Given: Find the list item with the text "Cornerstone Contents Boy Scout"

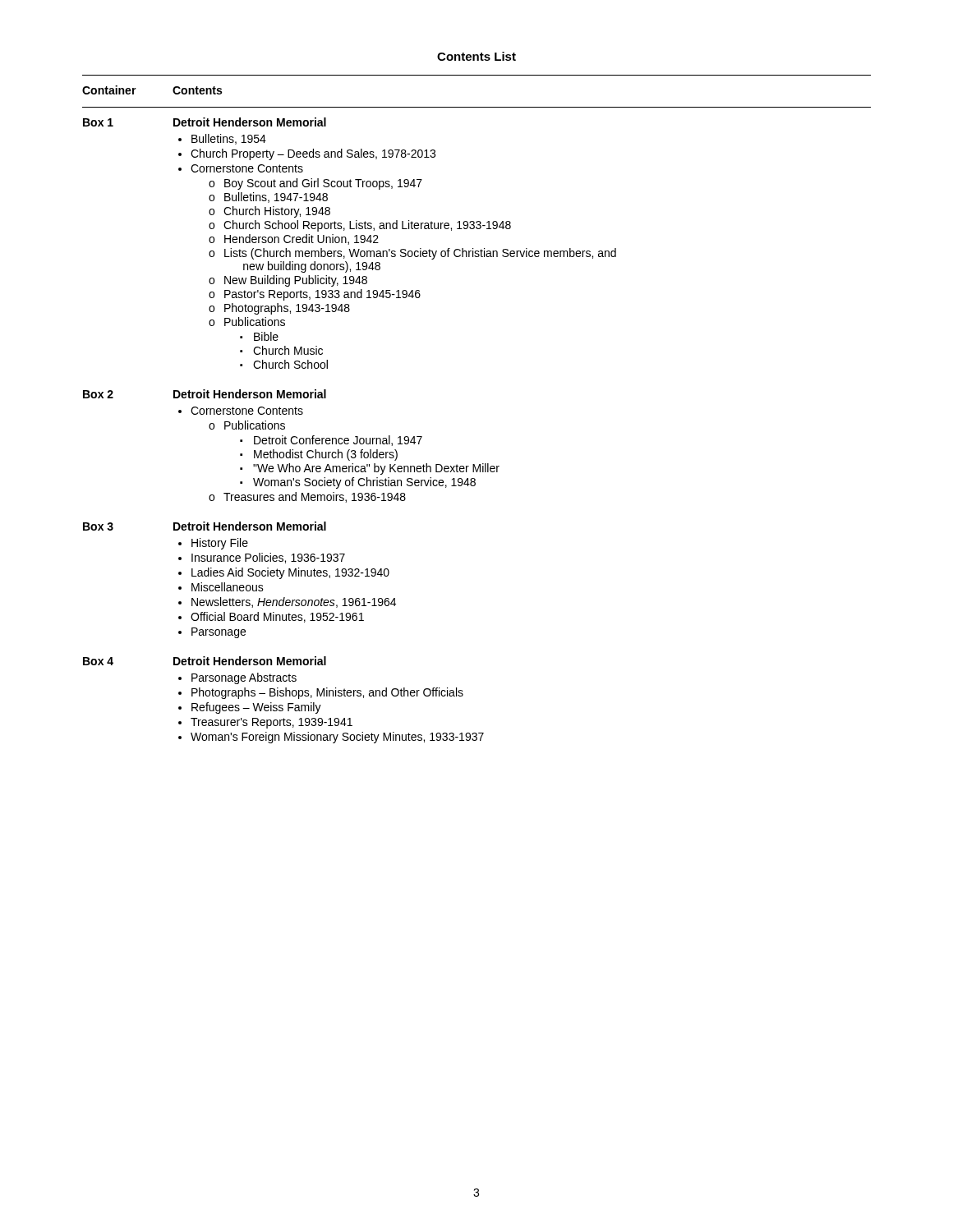Looking at the screenshot, I should click(x=531, y=266).
